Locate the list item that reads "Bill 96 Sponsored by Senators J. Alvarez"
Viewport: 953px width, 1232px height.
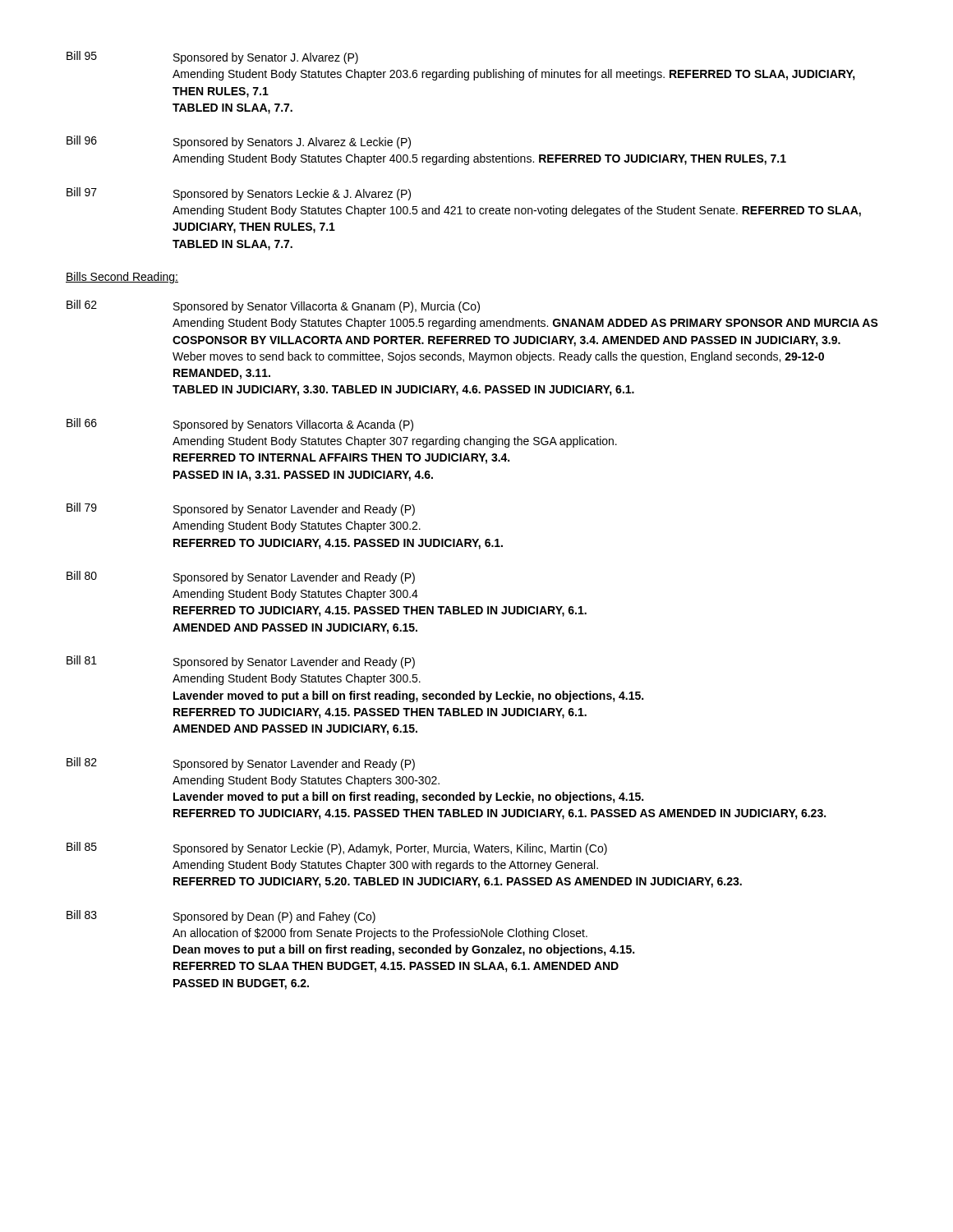coord(476,151)
